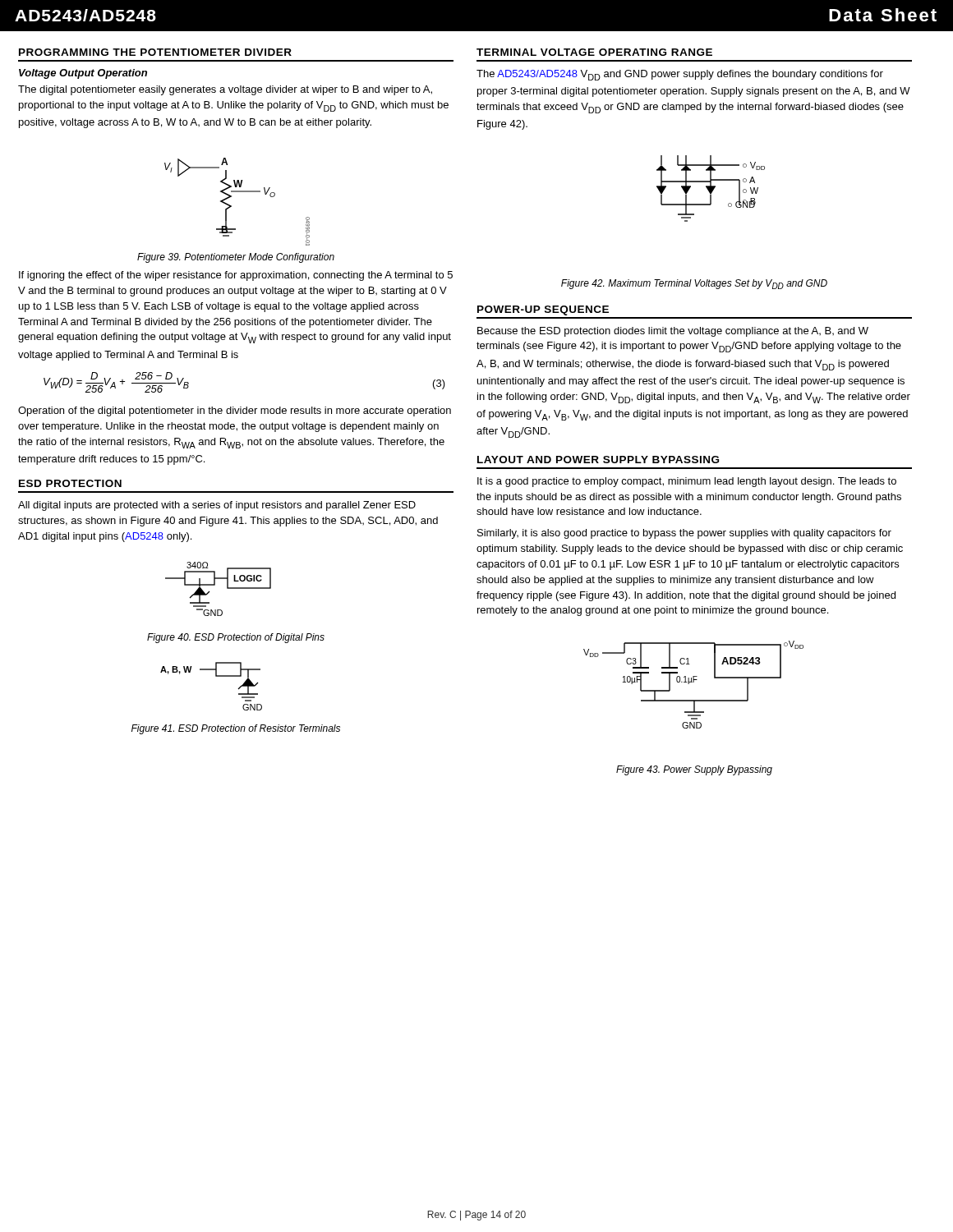Image resolution: width=953 pixels, height=1232 pixels.
Task: Find the text block starting "All digital inputs"
Action: click(236, 521)
